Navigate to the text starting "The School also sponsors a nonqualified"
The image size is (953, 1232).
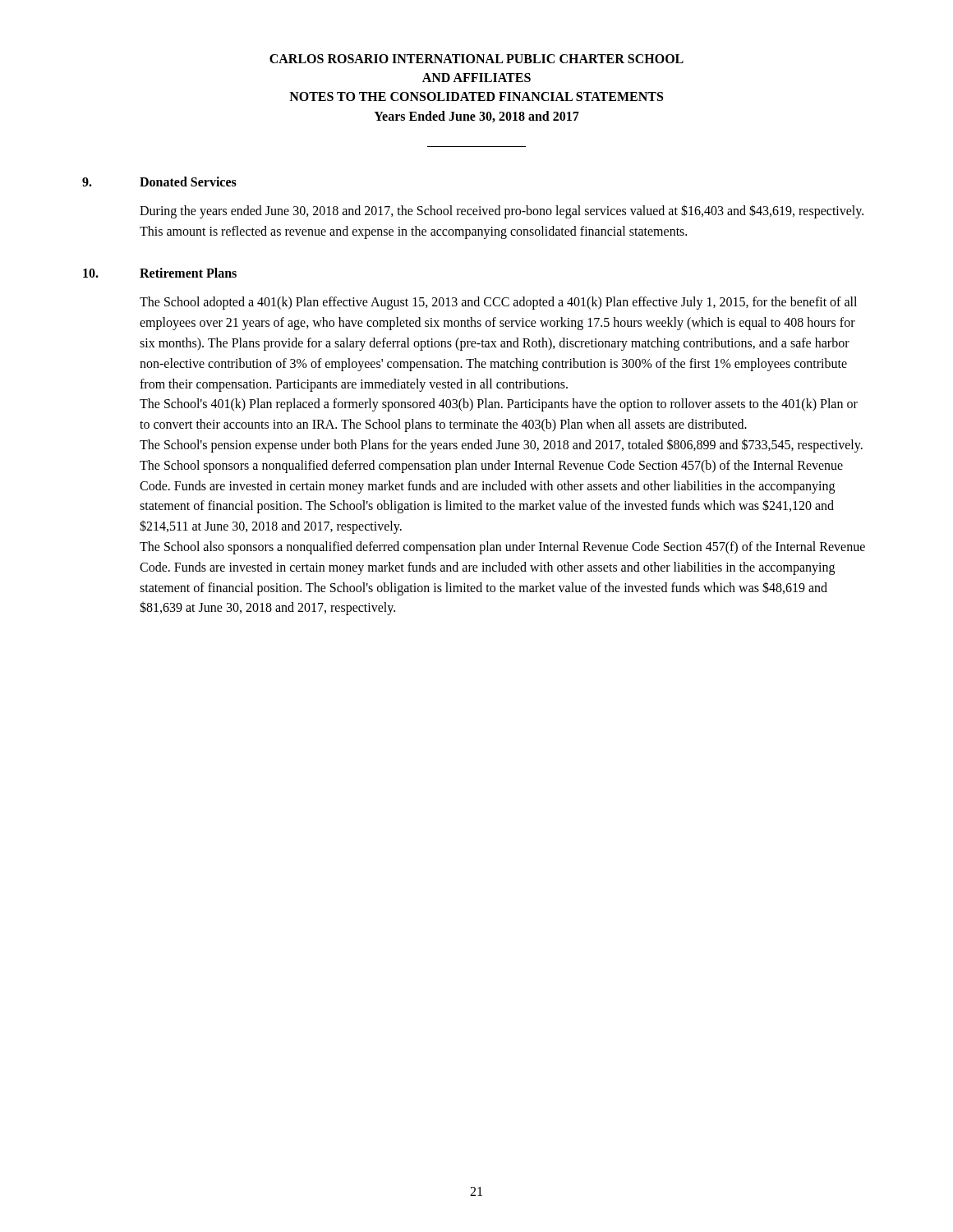click(x=505, y=578)
